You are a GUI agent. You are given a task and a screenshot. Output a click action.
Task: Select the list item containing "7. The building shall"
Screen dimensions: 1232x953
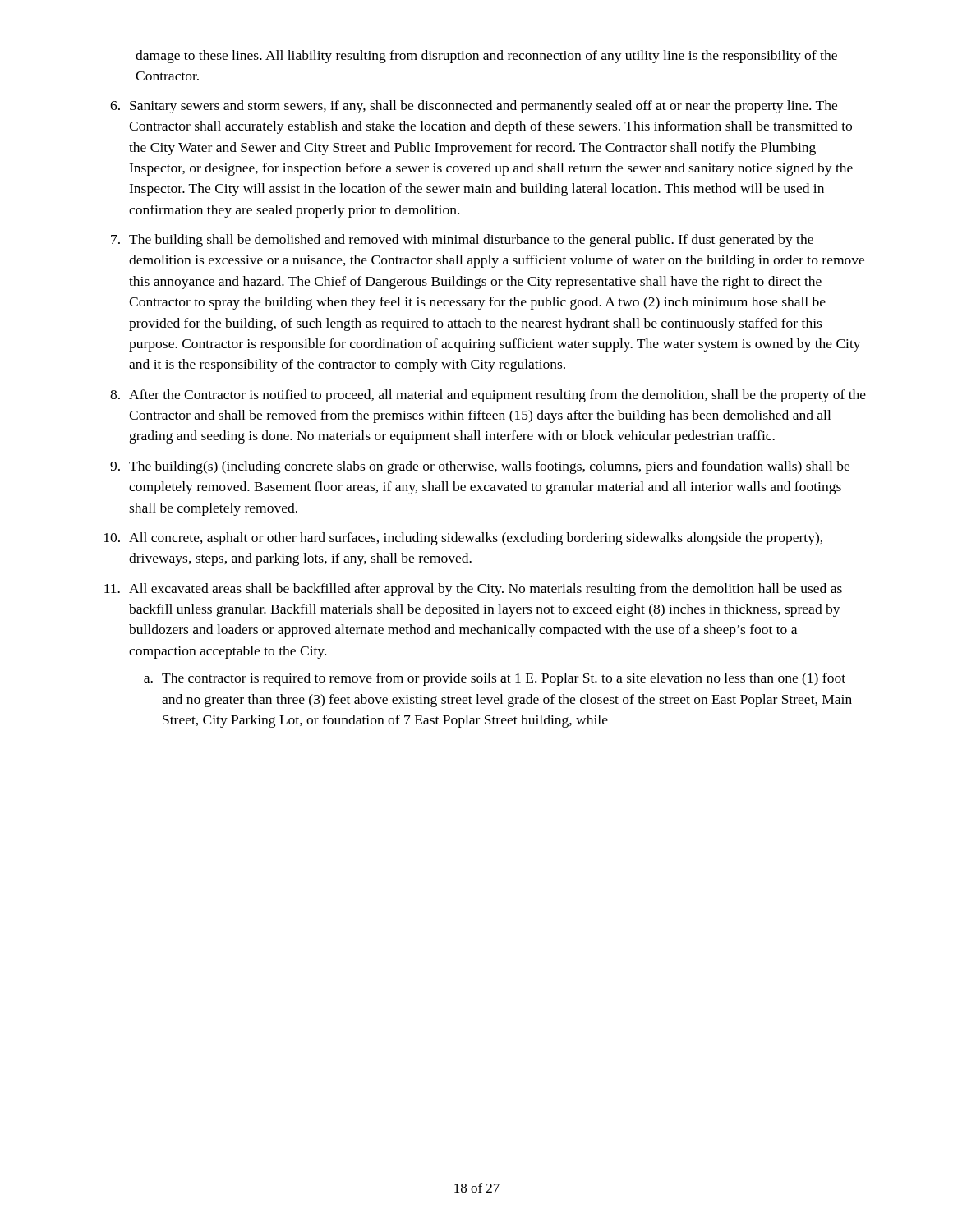point(476,302)
